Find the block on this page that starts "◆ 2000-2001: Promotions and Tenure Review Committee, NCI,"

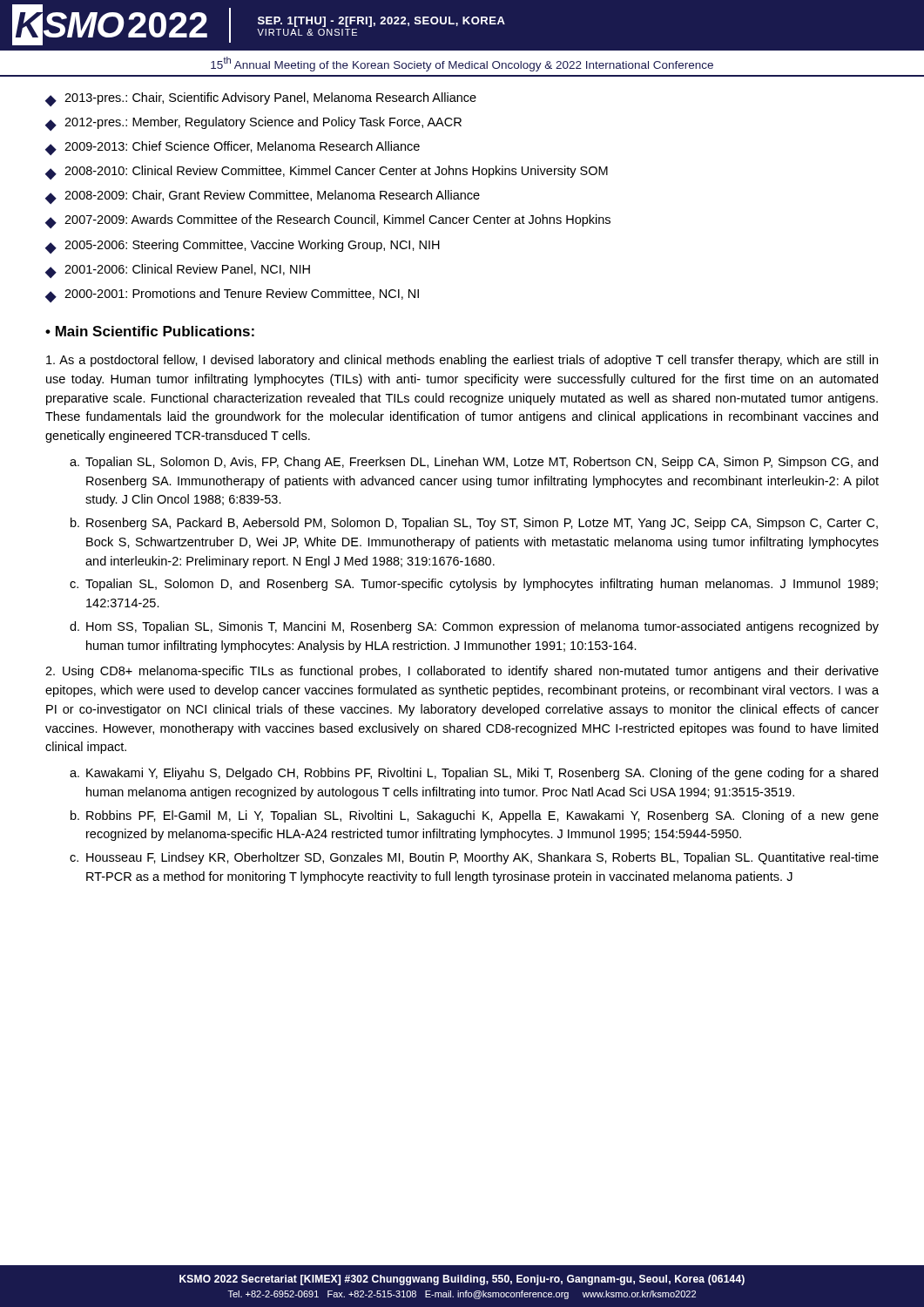point(233,295)
